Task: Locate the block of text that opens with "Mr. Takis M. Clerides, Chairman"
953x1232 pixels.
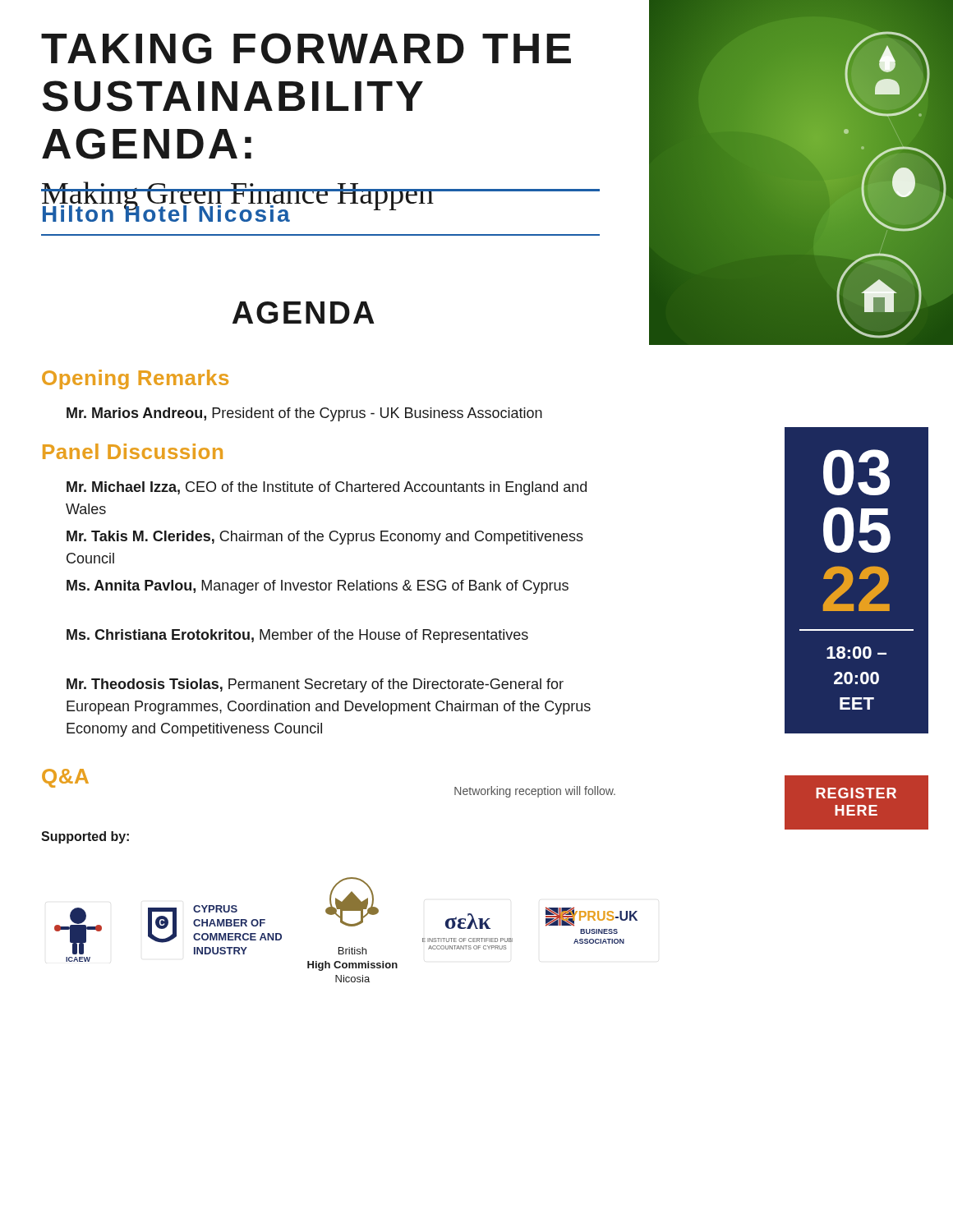Action: click(x=329, y=548)
